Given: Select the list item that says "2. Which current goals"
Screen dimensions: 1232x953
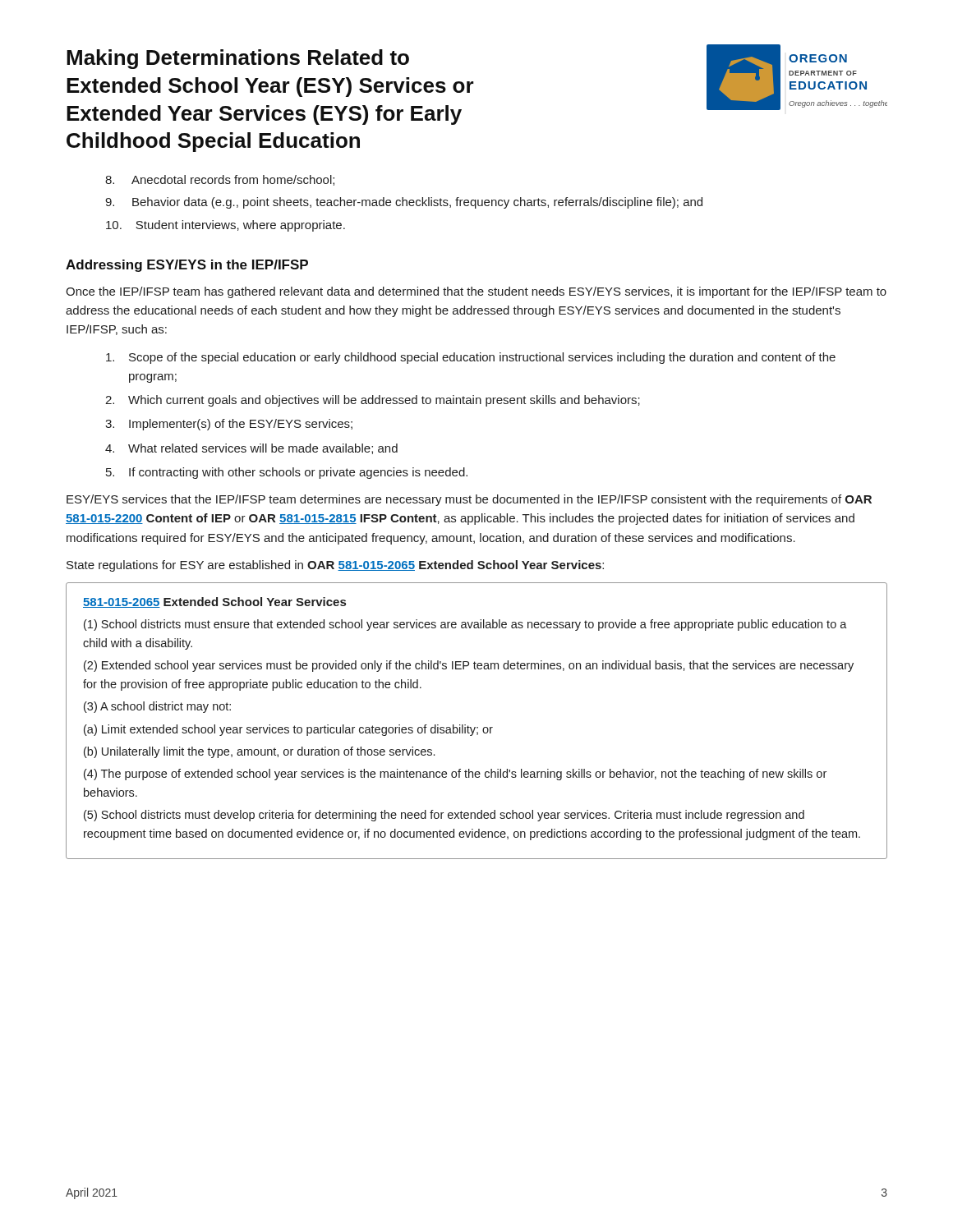Looking at the screenshot, I should pyautogui.click(x=373, y=400).
